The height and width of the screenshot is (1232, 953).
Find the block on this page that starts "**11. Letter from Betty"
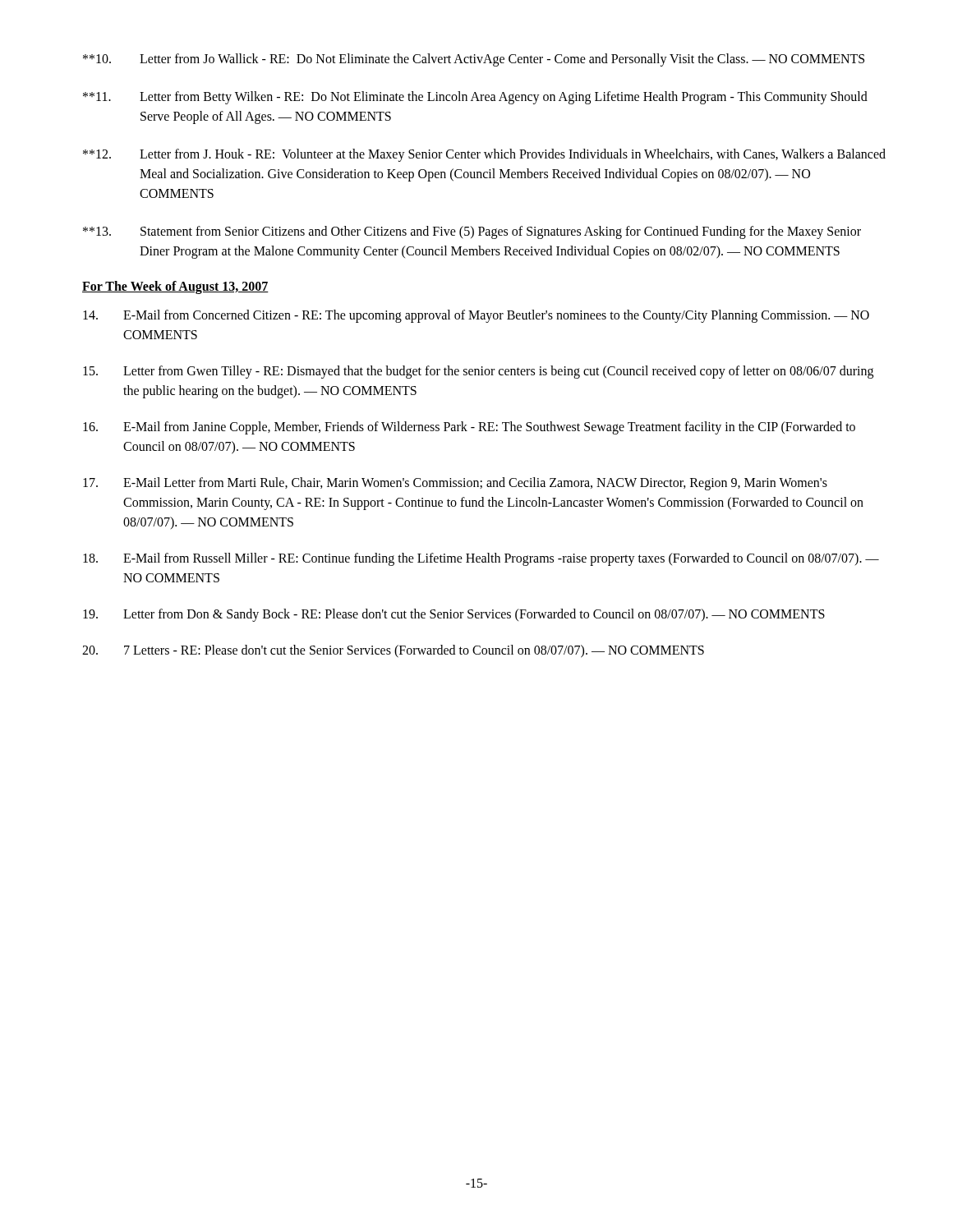pos(485,107)
